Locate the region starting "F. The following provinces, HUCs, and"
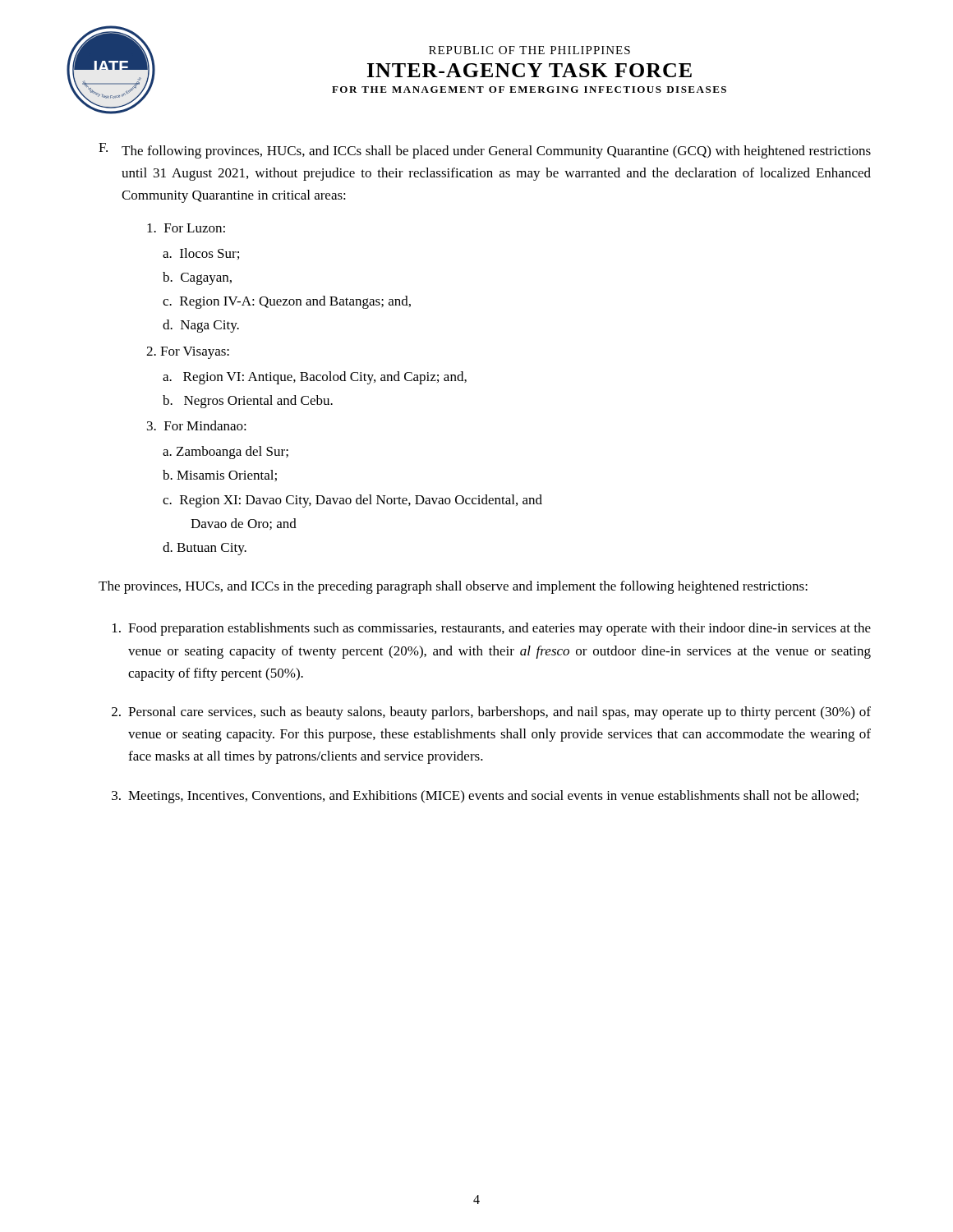Image resolution: width=953 pixels, height=1232 pixels. click(485, 151)
